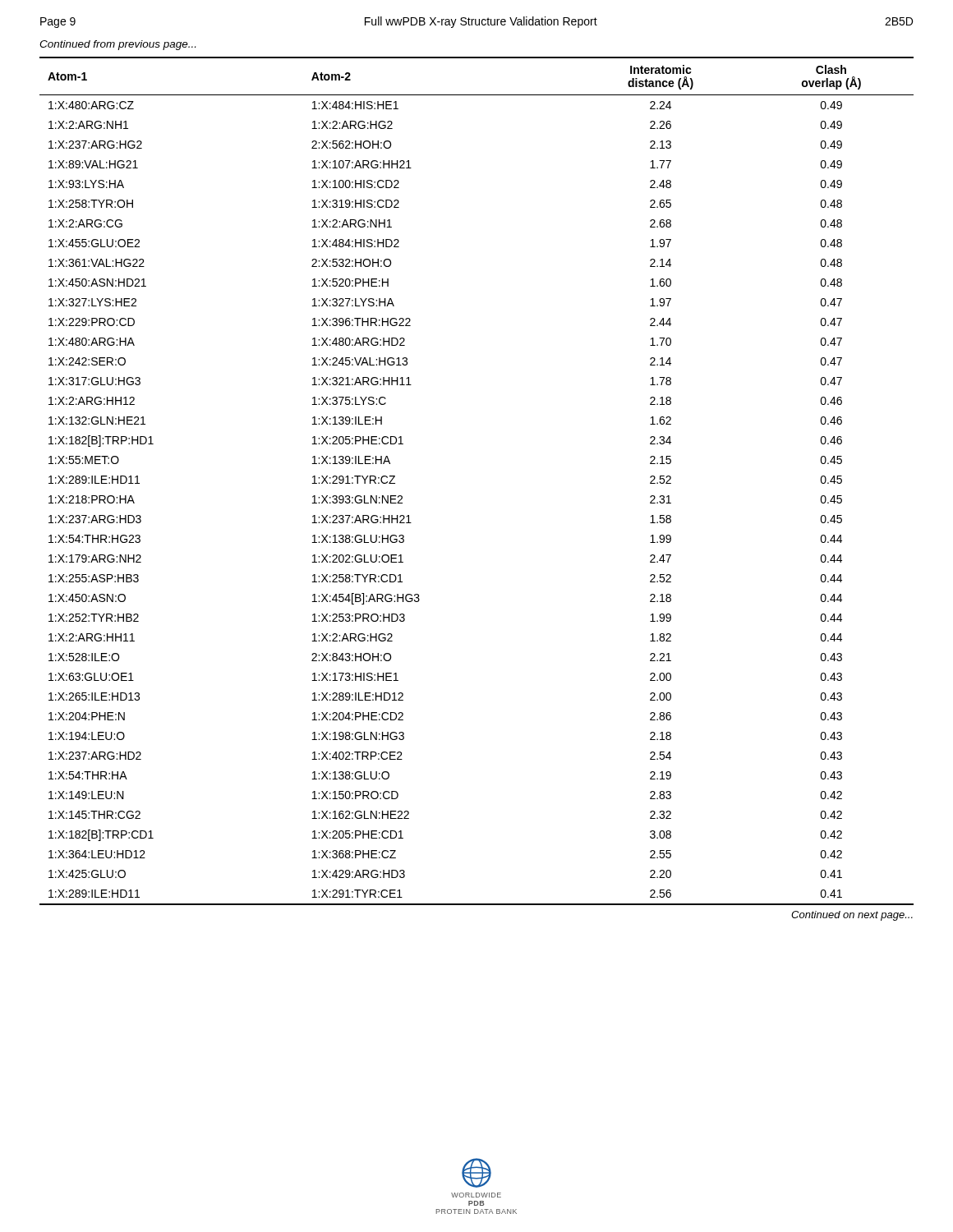Navigate to the element starting "Continued on next page..."

[852, 915]
